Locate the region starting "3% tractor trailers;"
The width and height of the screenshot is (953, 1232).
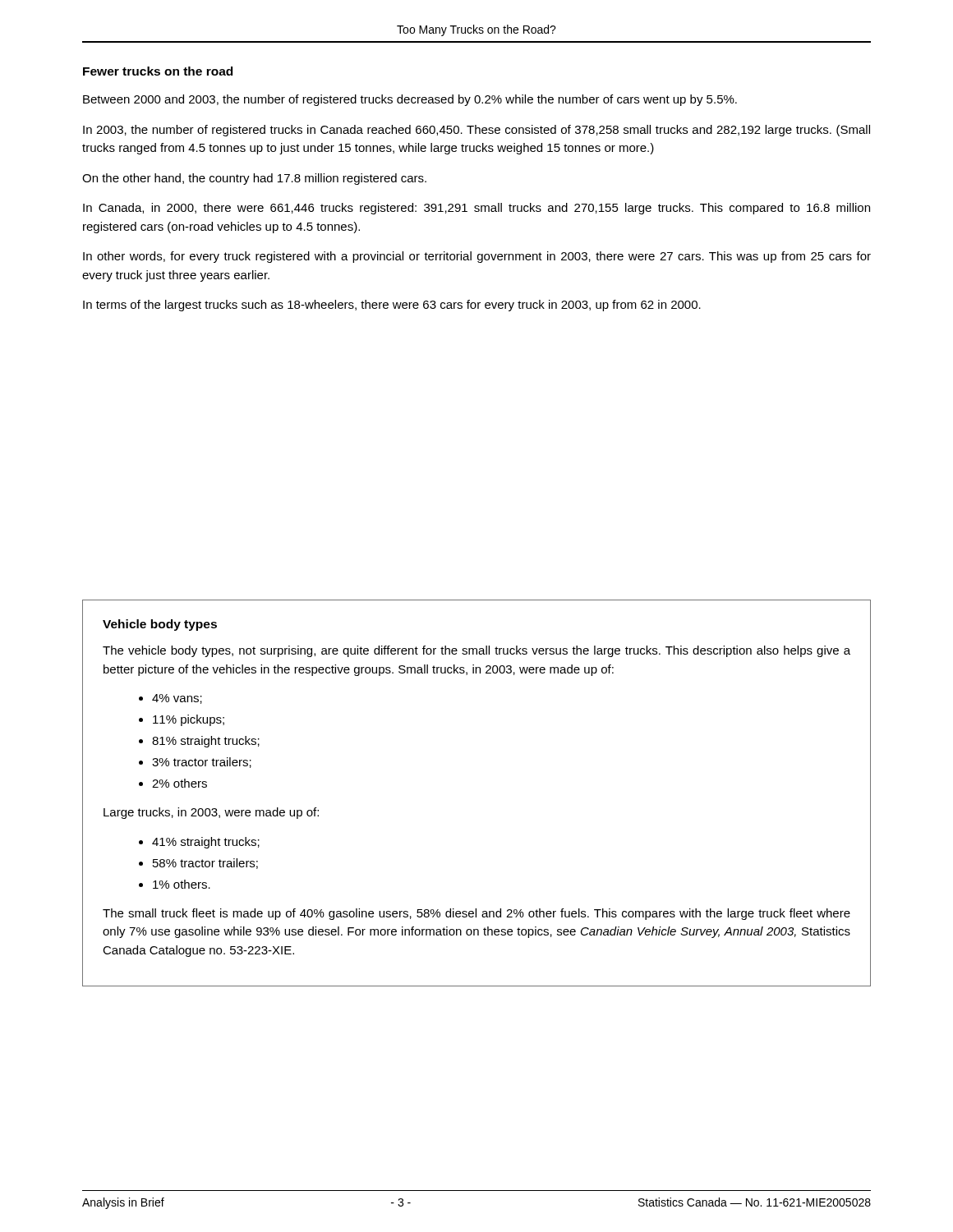click(x=202, y=762)
